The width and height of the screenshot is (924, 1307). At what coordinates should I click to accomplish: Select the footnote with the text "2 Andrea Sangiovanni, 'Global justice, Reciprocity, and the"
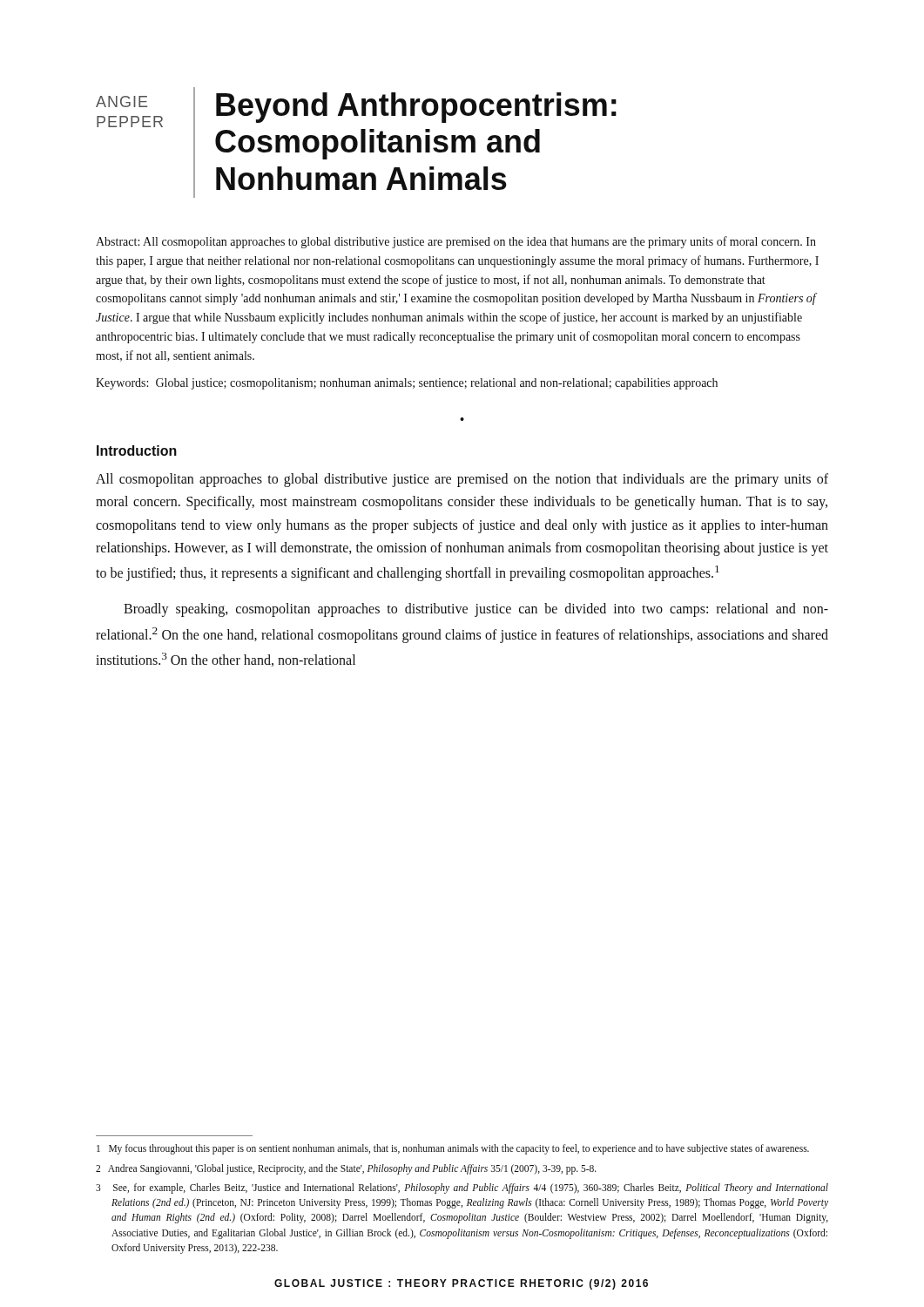pos(346,1168)
